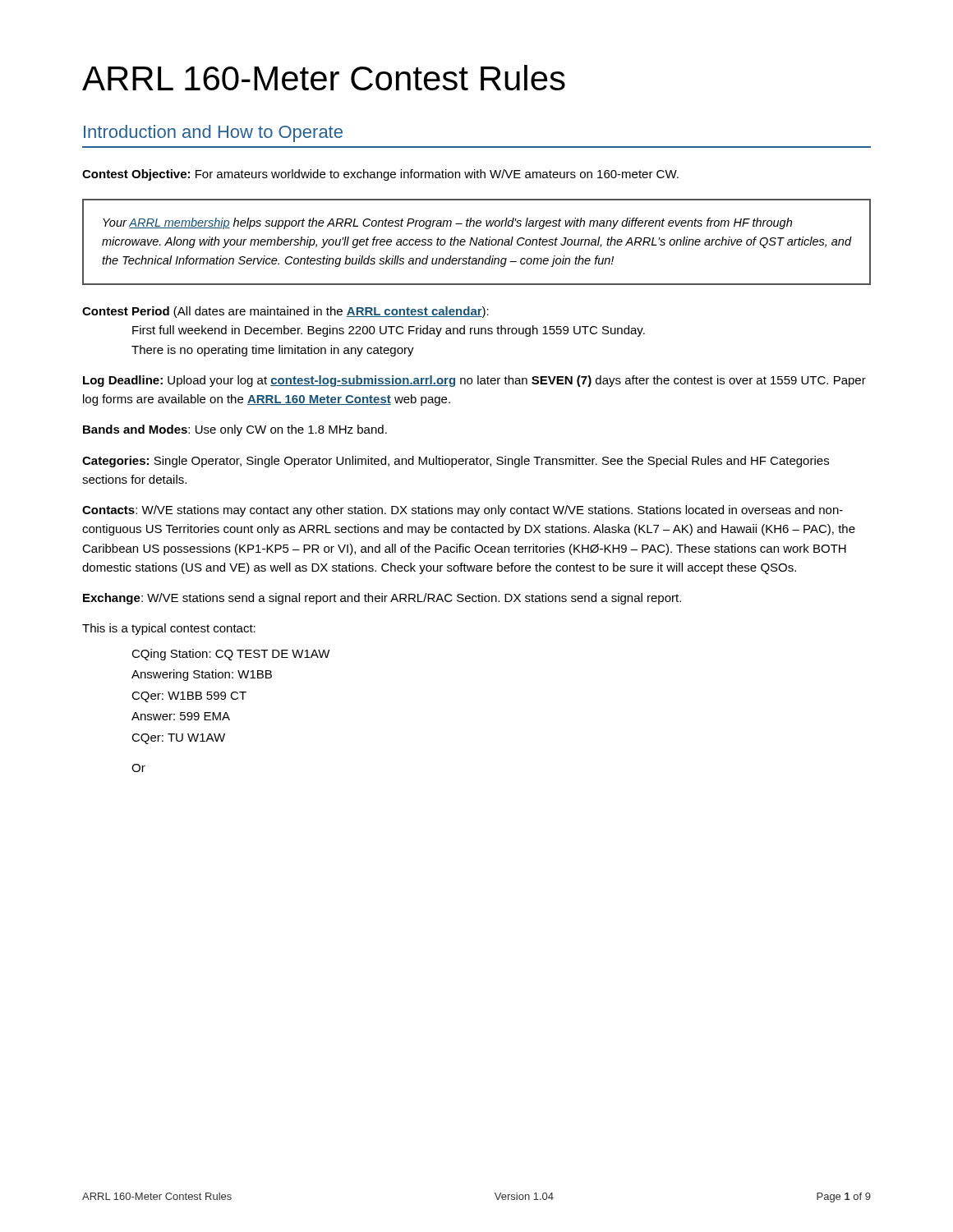This screenshot has width=953, height=1232.
Task: Click on the list item with the text "Answer: 599 EMA"
Action: 181,716
